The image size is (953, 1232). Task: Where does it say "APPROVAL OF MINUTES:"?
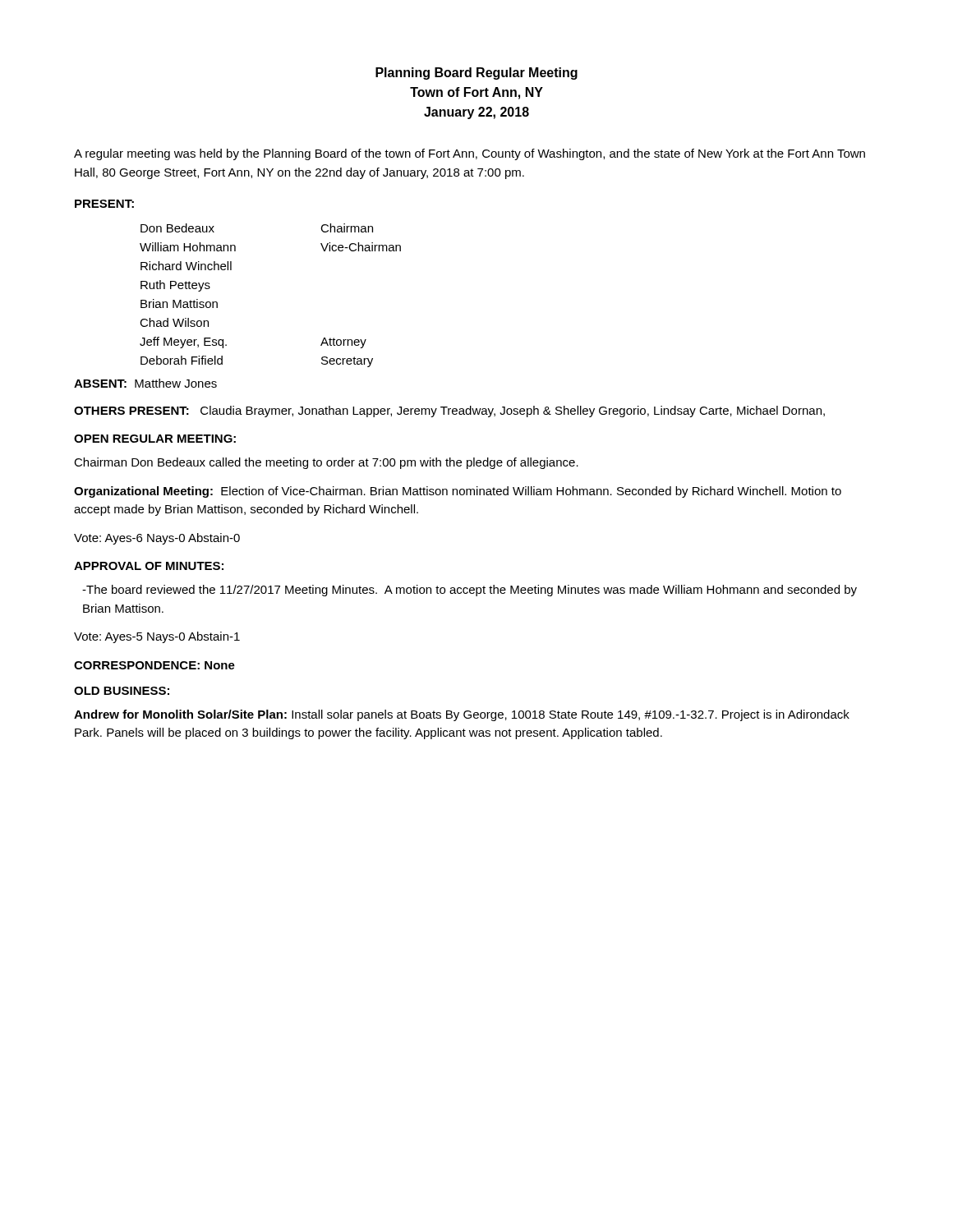(x=149, y=565)
